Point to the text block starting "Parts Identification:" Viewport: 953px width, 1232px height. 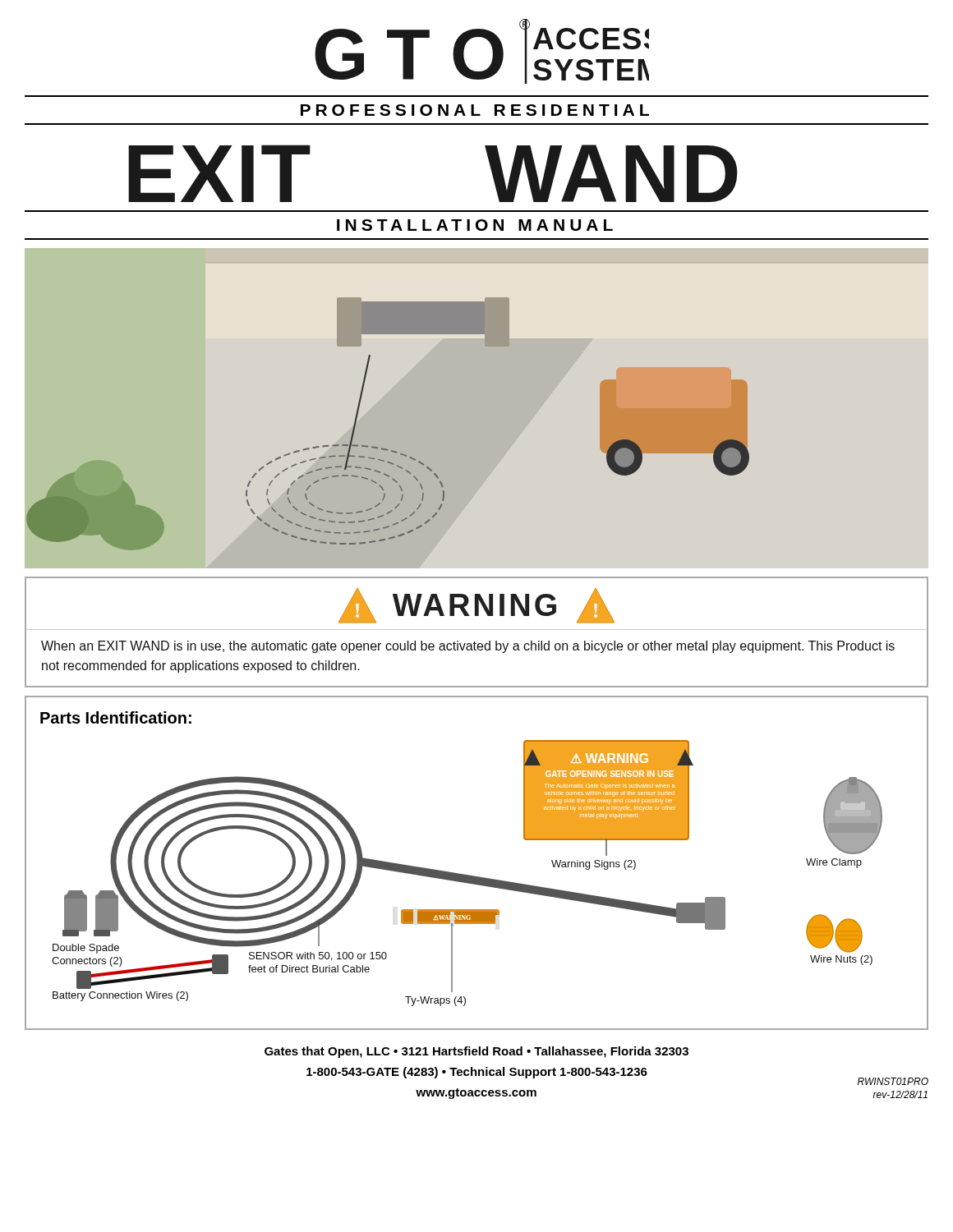click(x=116, y=718)
